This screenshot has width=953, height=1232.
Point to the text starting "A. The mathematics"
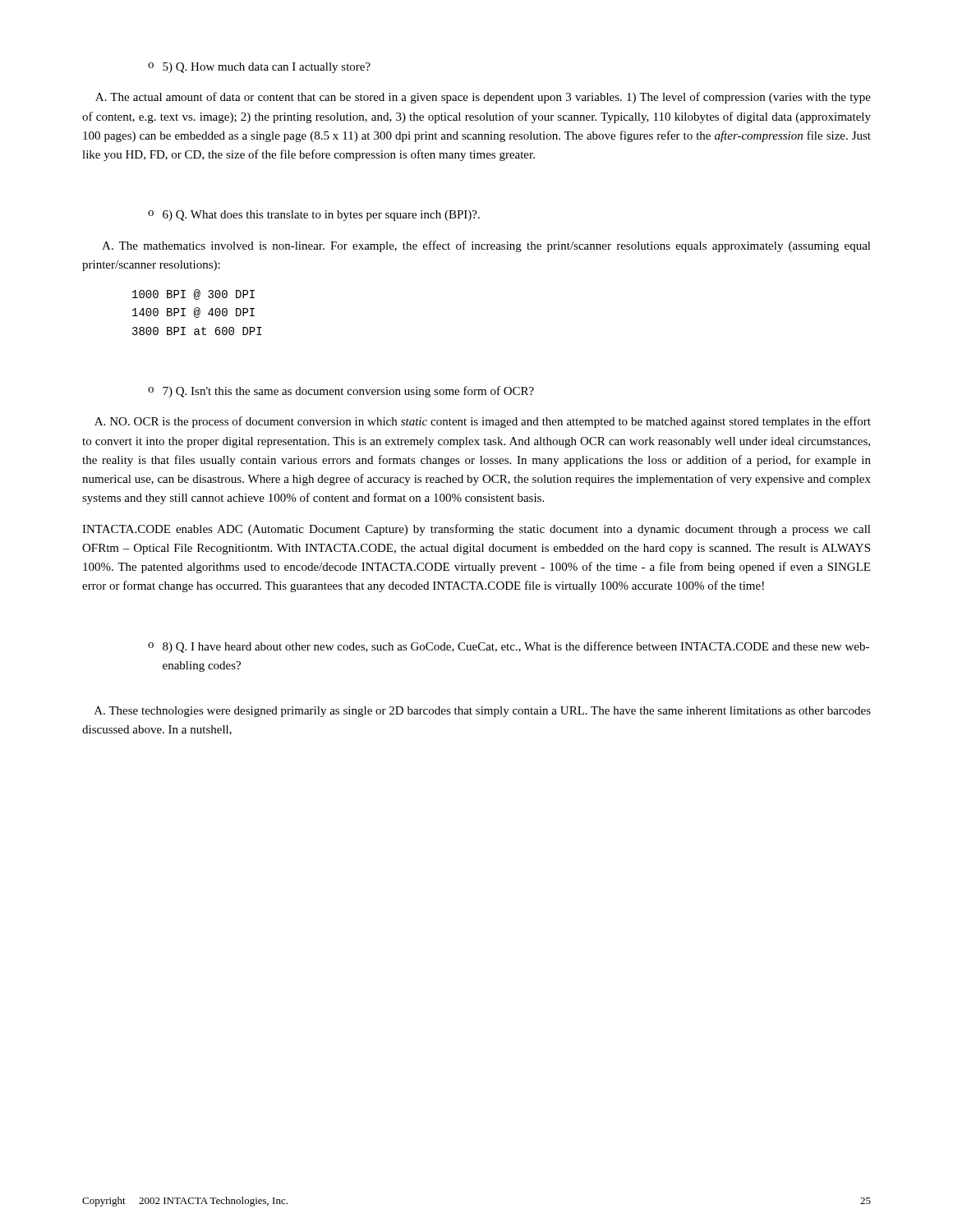click(476, 255)
